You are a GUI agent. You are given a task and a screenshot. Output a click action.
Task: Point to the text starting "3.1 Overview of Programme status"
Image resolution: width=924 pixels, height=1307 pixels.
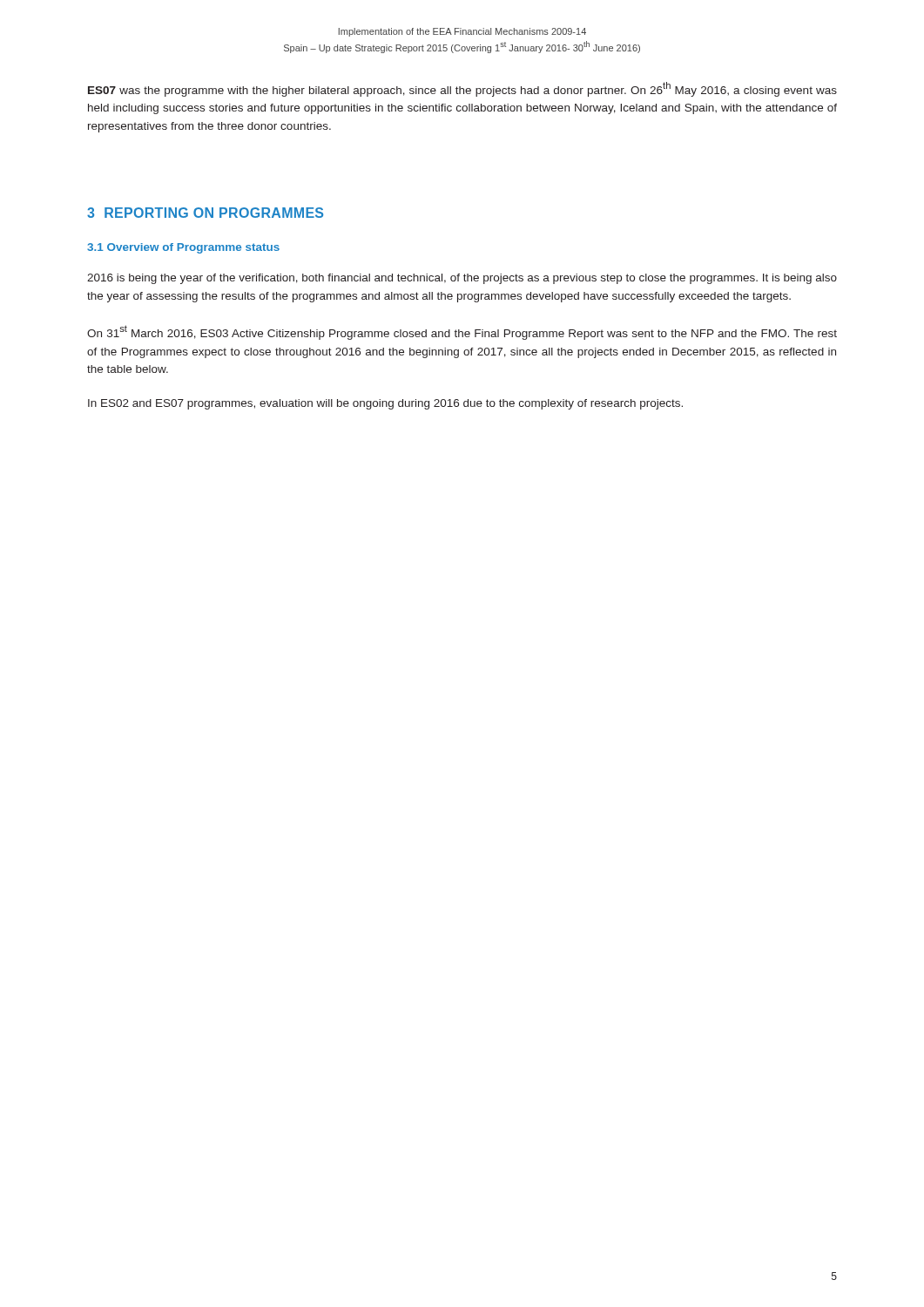(x=184, y=247)
